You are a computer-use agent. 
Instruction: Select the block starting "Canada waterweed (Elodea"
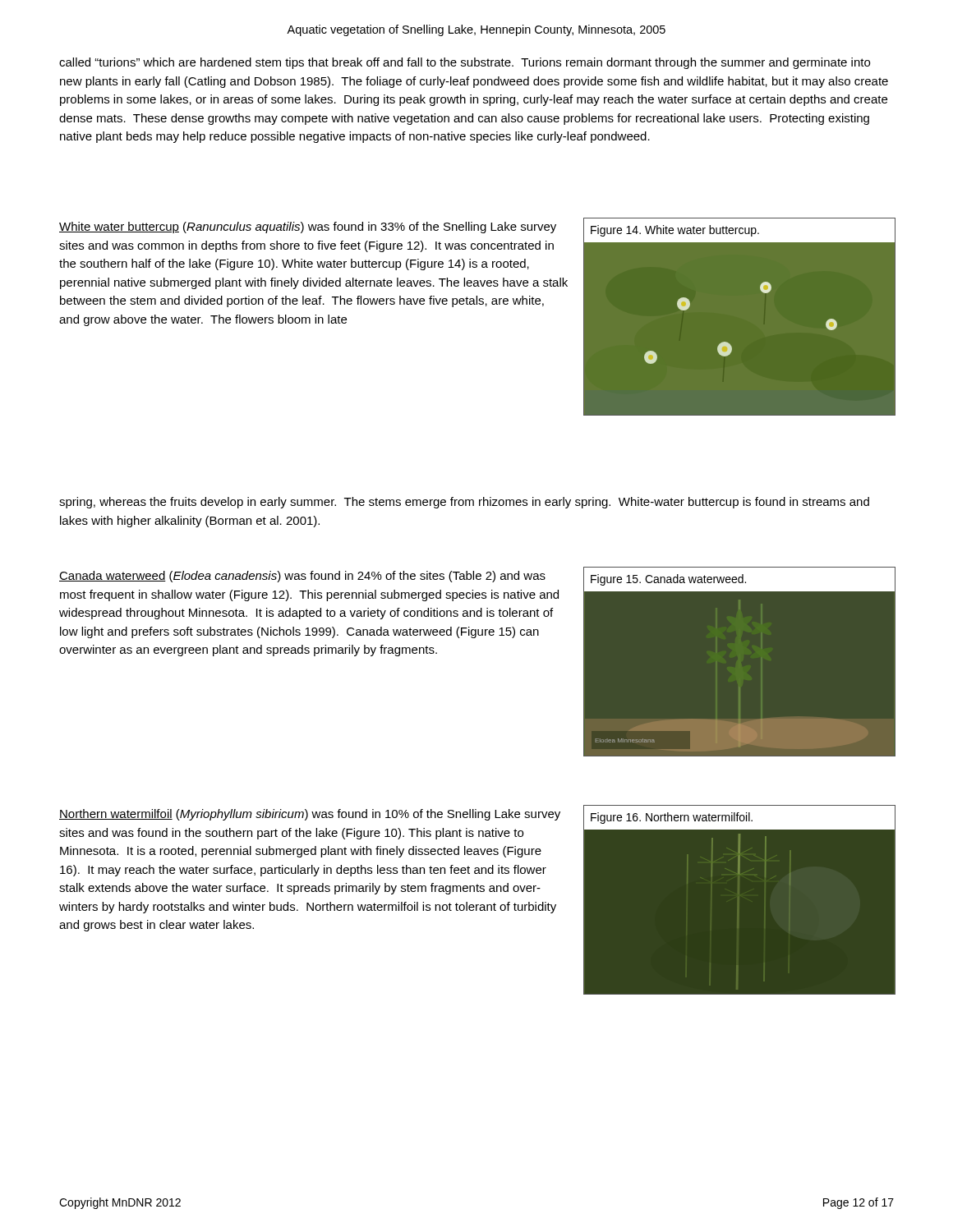[x=309, y=612]
